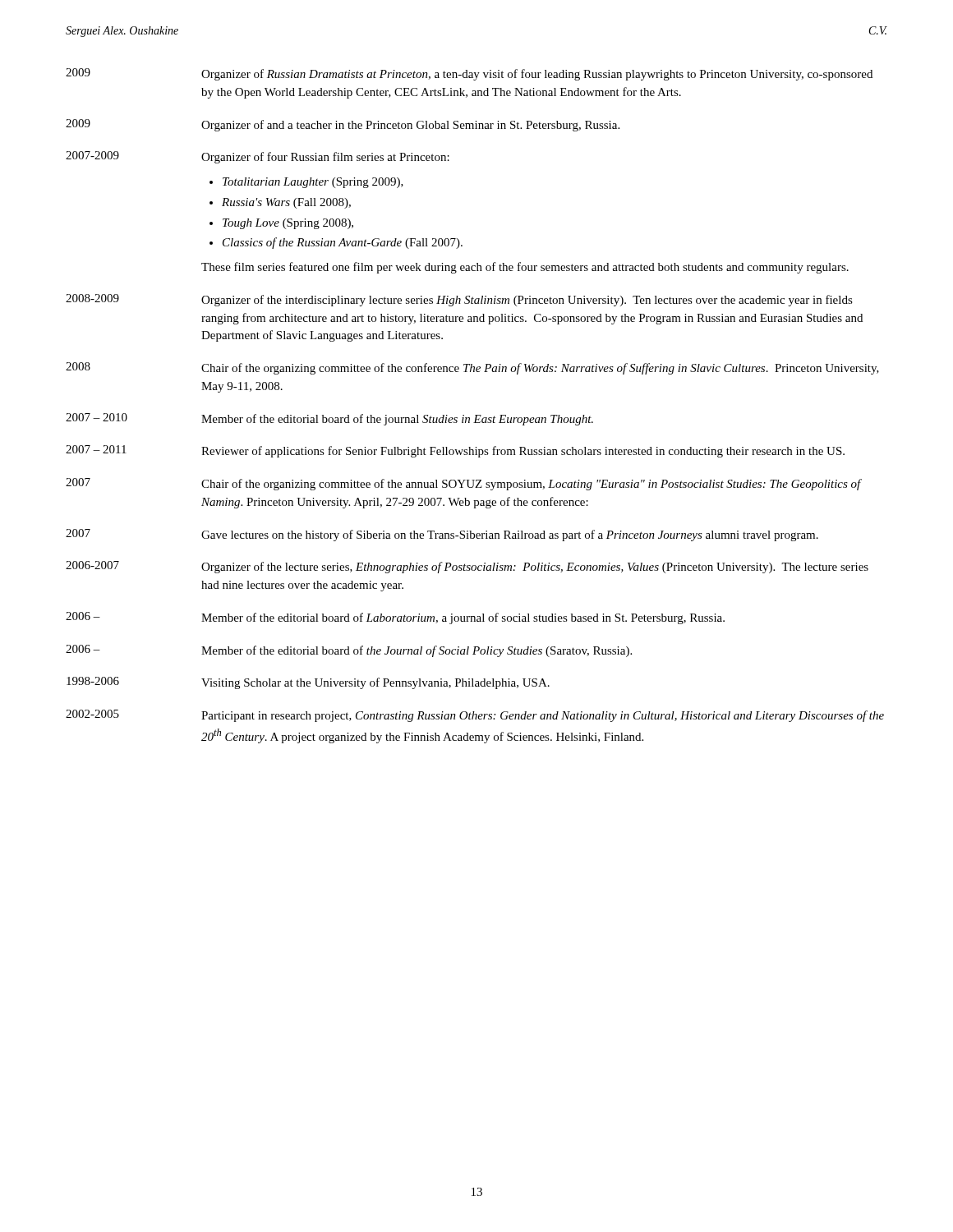Viewport: 953px width, 1232px height.
Task: Select the list item that says "2009 Organizer of Russian Dramatists at"
Action: (x=476, y=84)
